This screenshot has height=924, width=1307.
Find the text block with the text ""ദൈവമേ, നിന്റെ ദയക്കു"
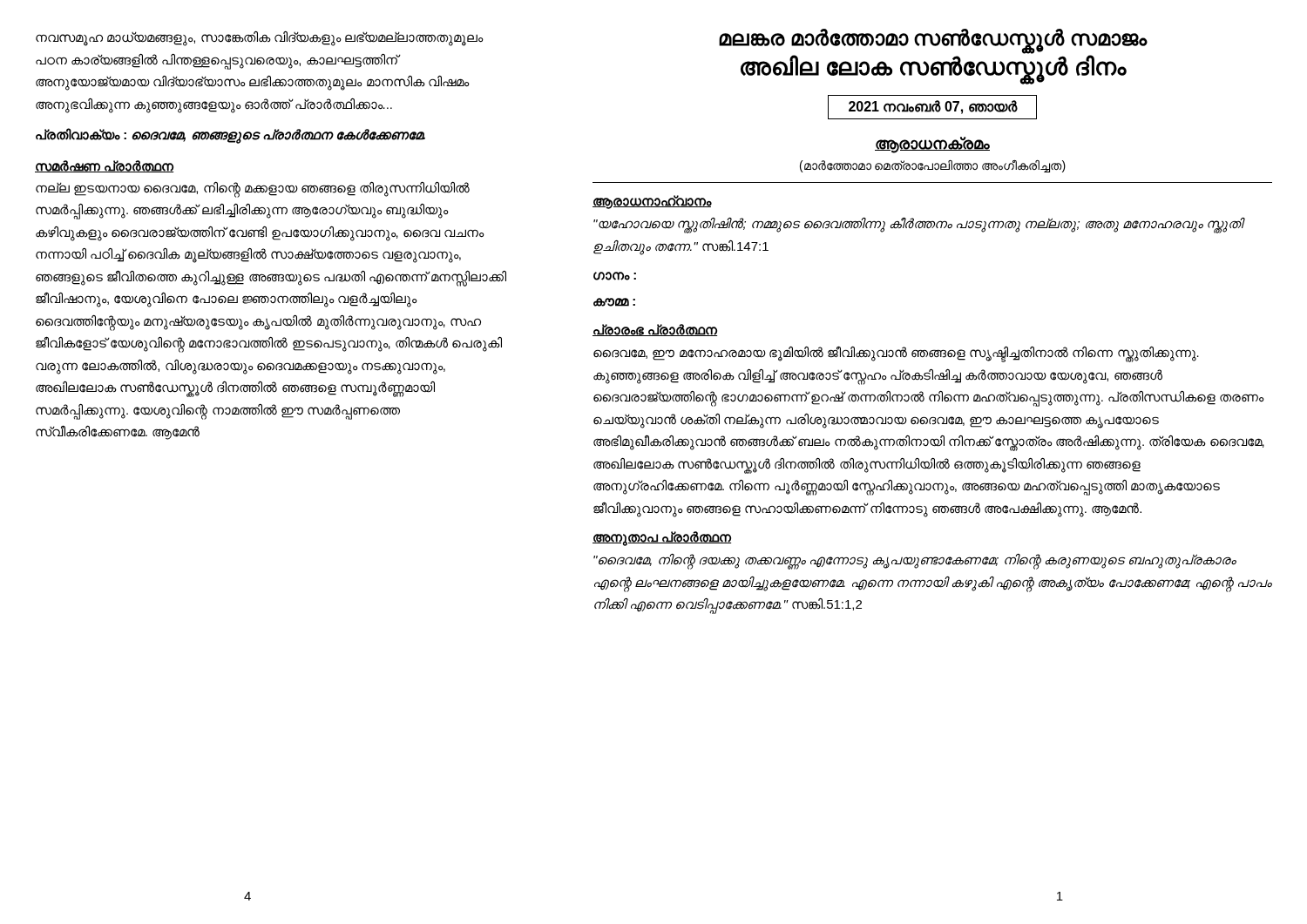tap(932, 582)
